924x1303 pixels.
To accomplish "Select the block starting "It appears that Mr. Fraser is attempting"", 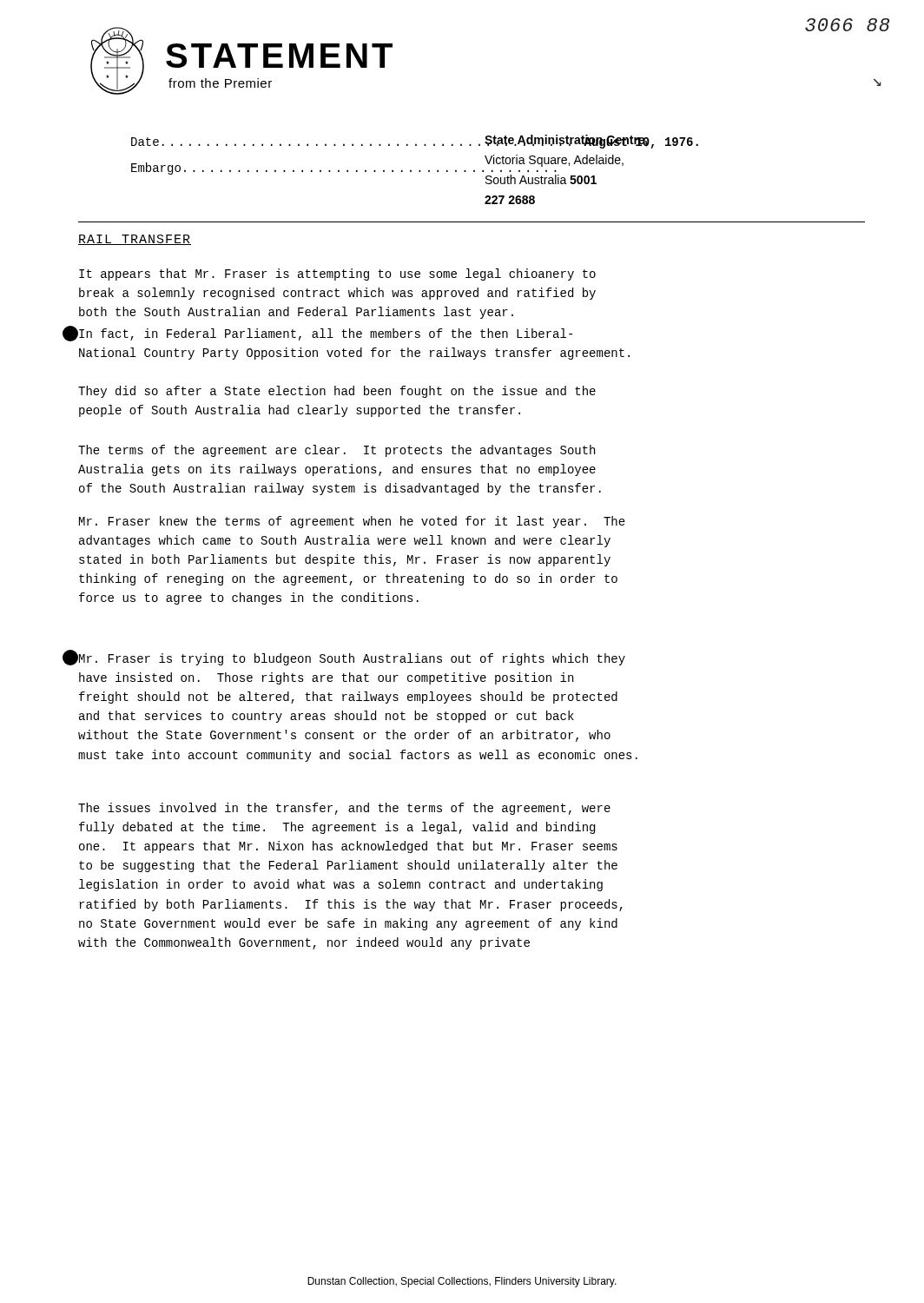I will pyautogui.click(x=337, y=294).
